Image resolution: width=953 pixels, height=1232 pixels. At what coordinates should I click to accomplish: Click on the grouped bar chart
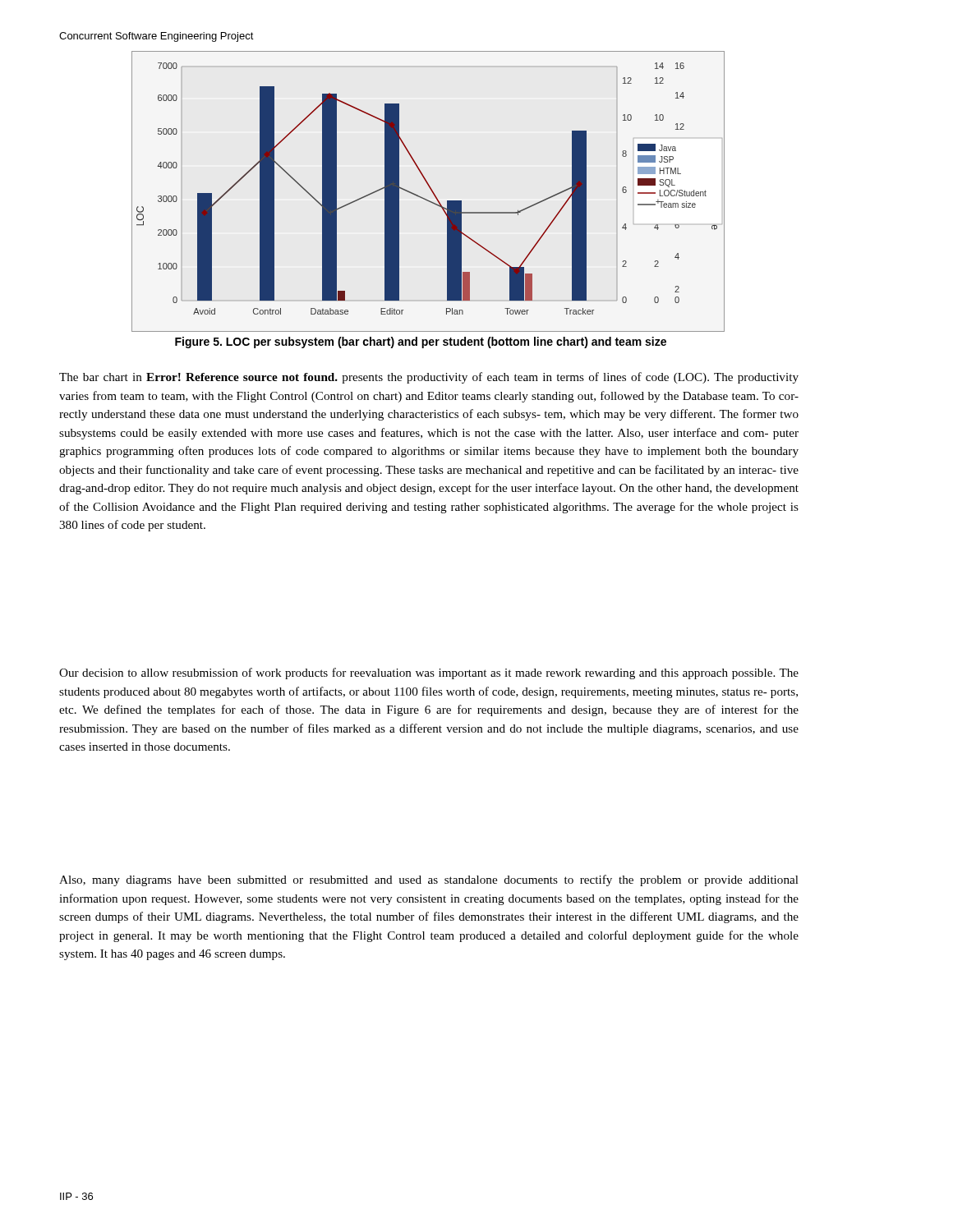pos(427,193)
